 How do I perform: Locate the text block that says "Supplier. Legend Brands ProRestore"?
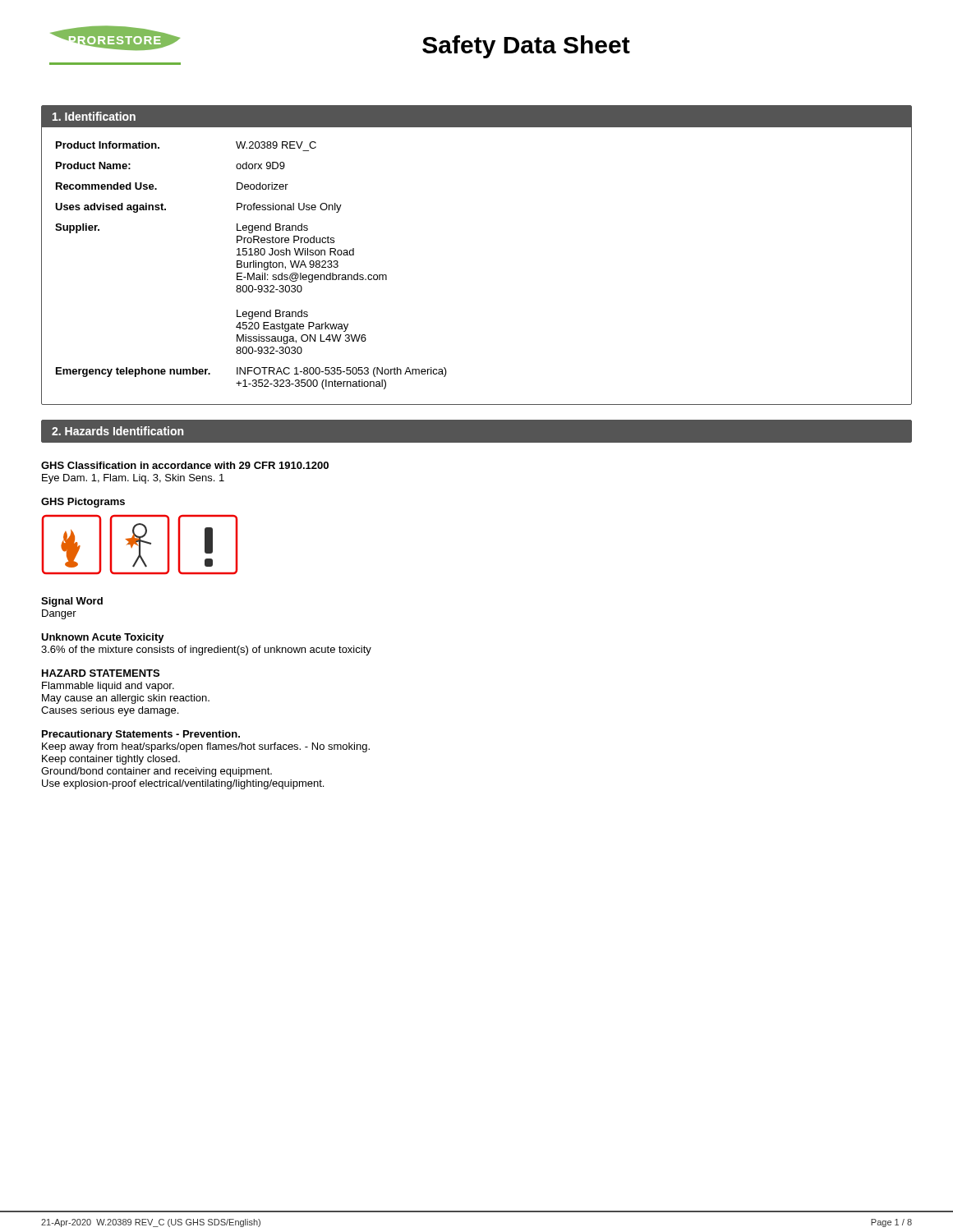coord(78,229)
